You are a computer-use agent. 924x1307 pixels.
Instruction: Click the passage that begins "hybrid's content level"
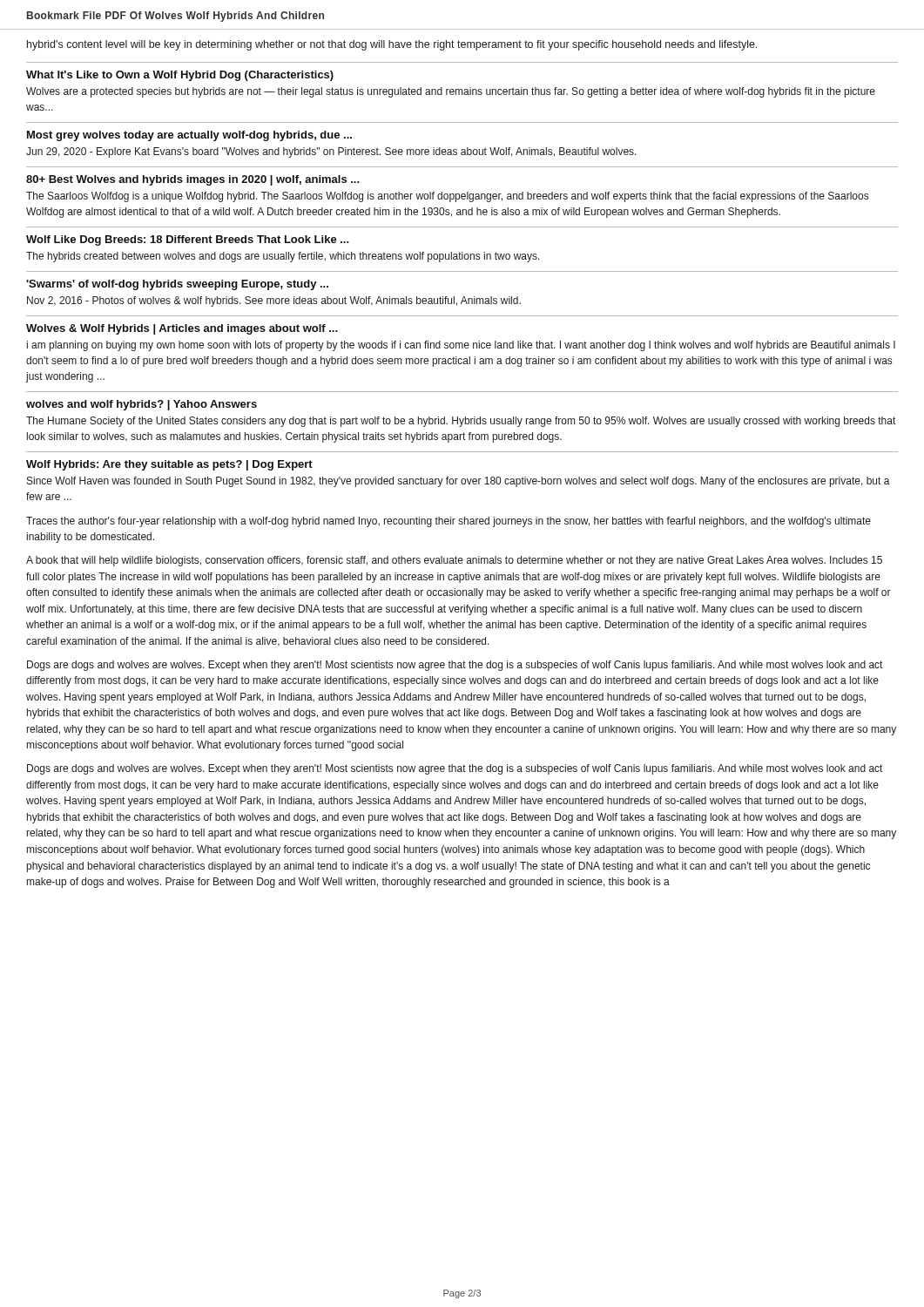(x=392, y=44)
